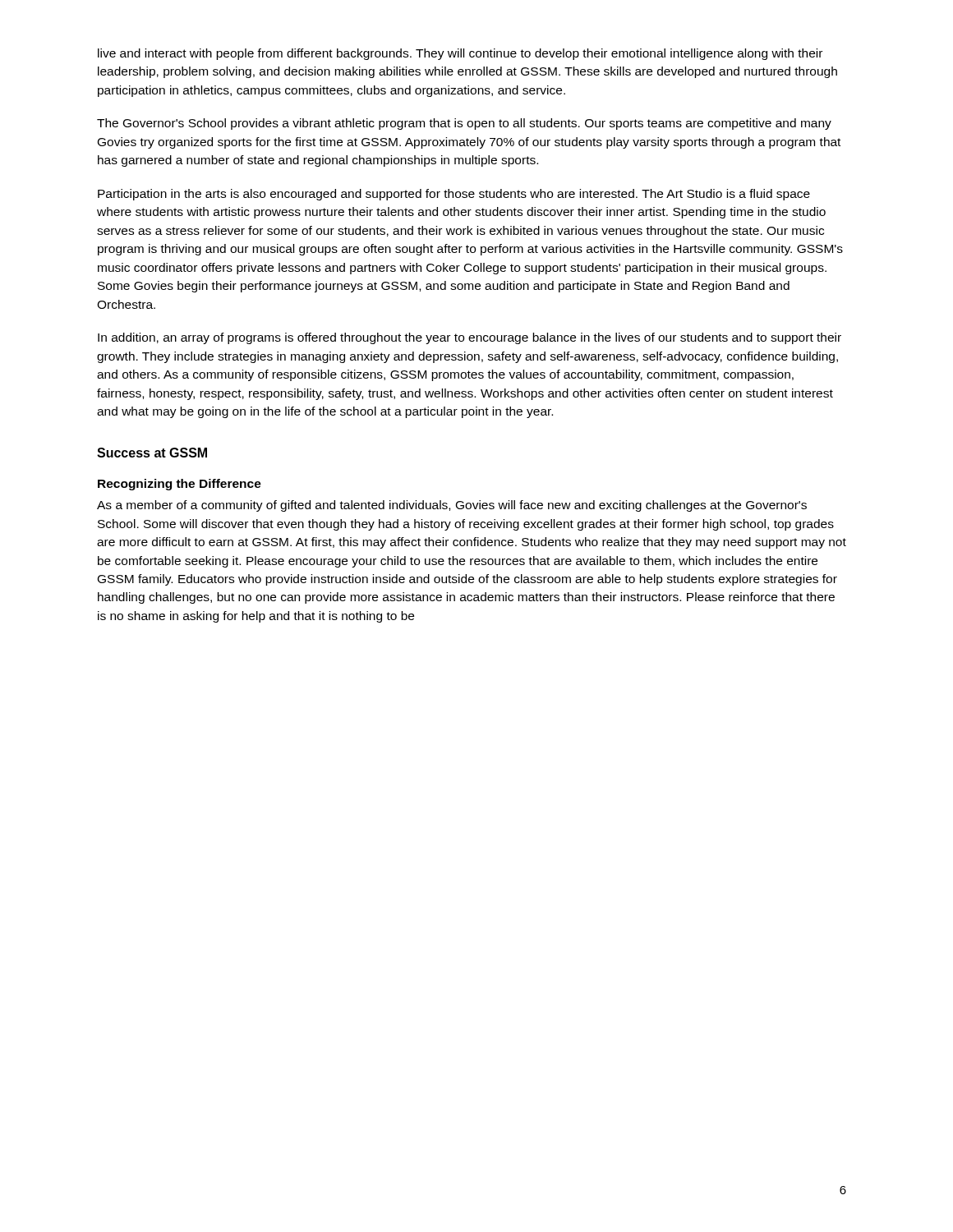Point to the text starting "live and interact"
Screen dimensions: 1232x953
tap(467, 71)
